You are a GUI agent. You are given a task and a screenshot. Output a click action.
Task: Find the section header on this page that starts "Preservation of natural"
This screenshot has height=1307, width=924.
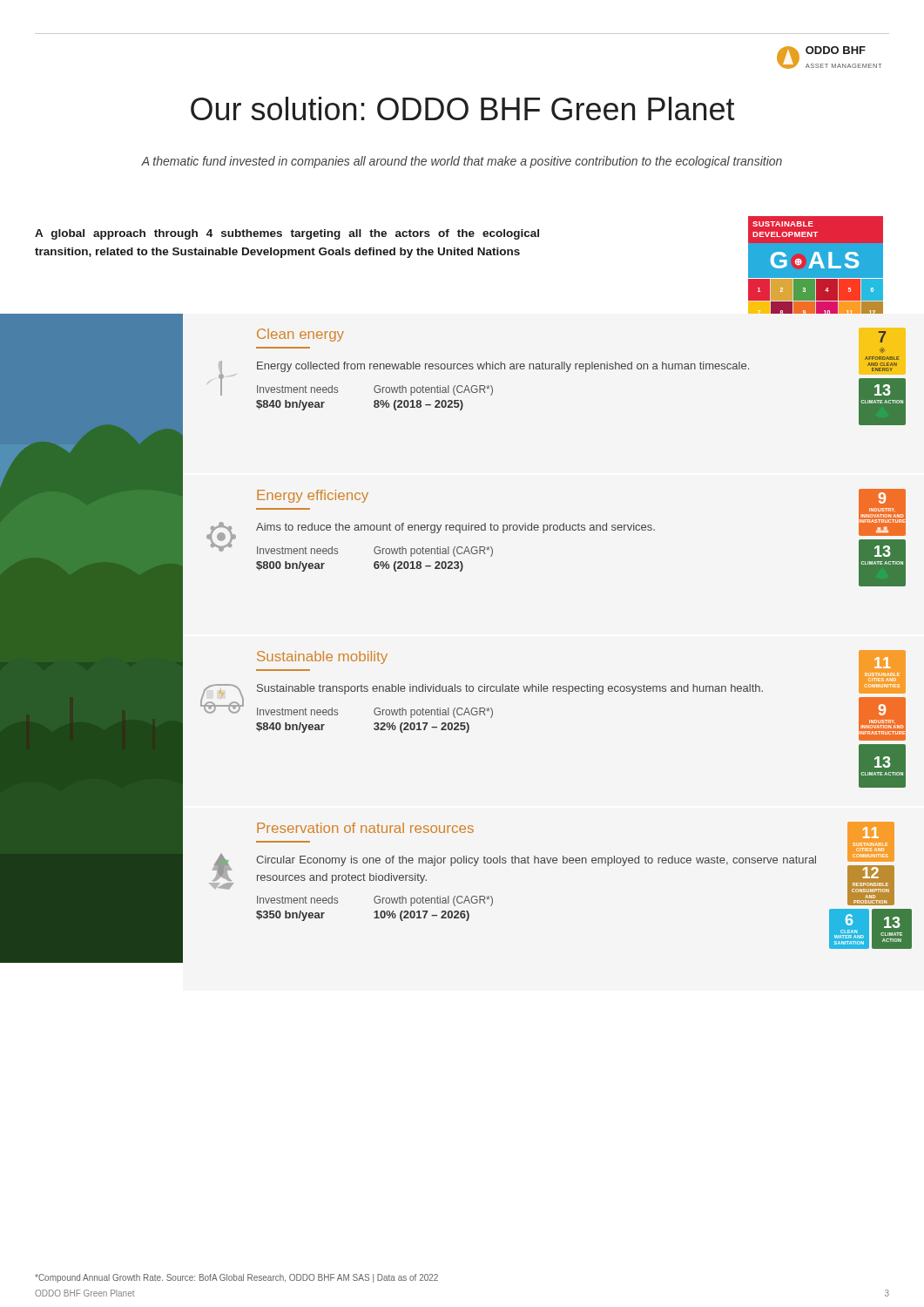[x=365, y=828]
